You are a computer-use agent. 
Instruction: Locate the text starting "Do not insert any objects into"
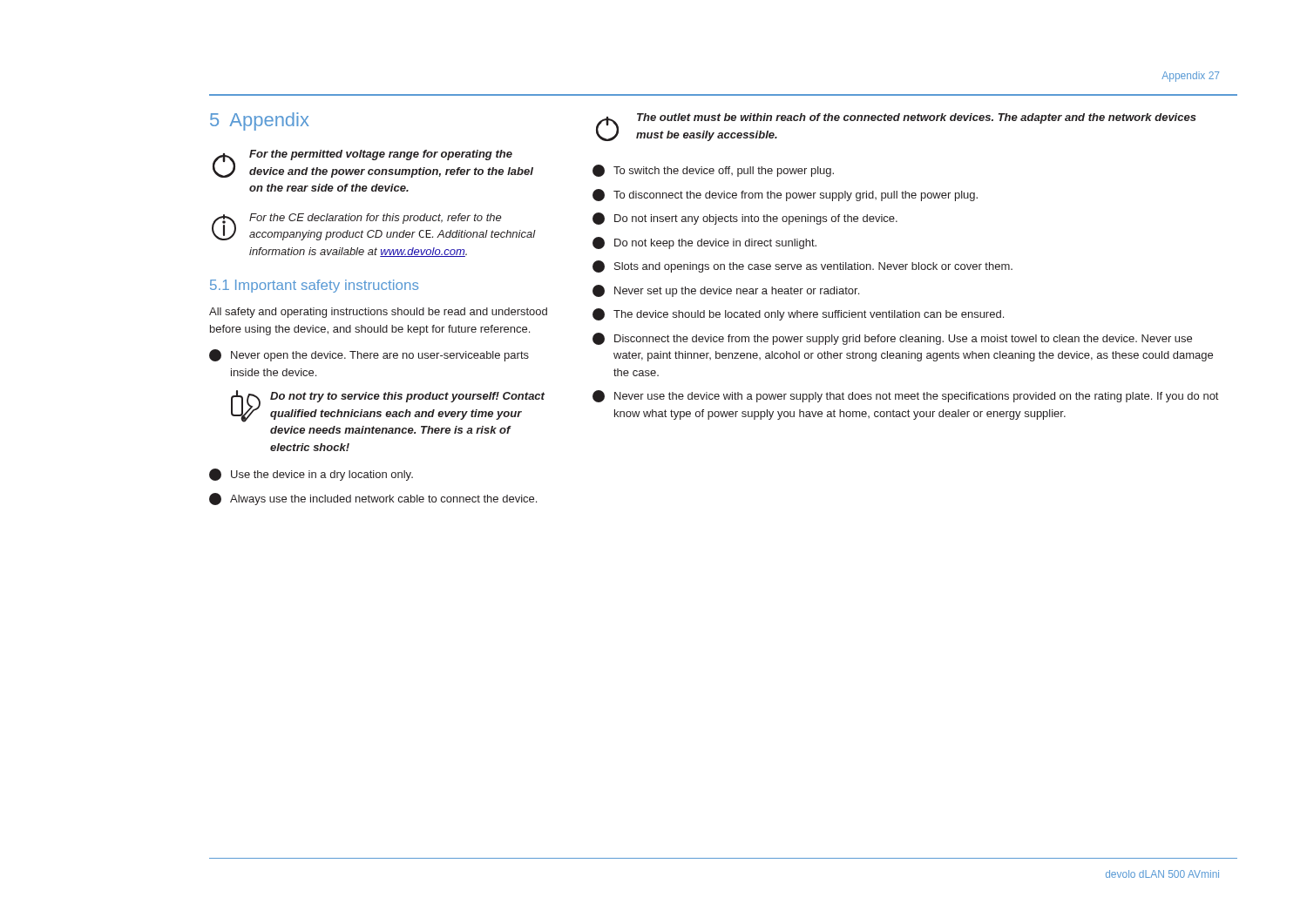point(906,218)
